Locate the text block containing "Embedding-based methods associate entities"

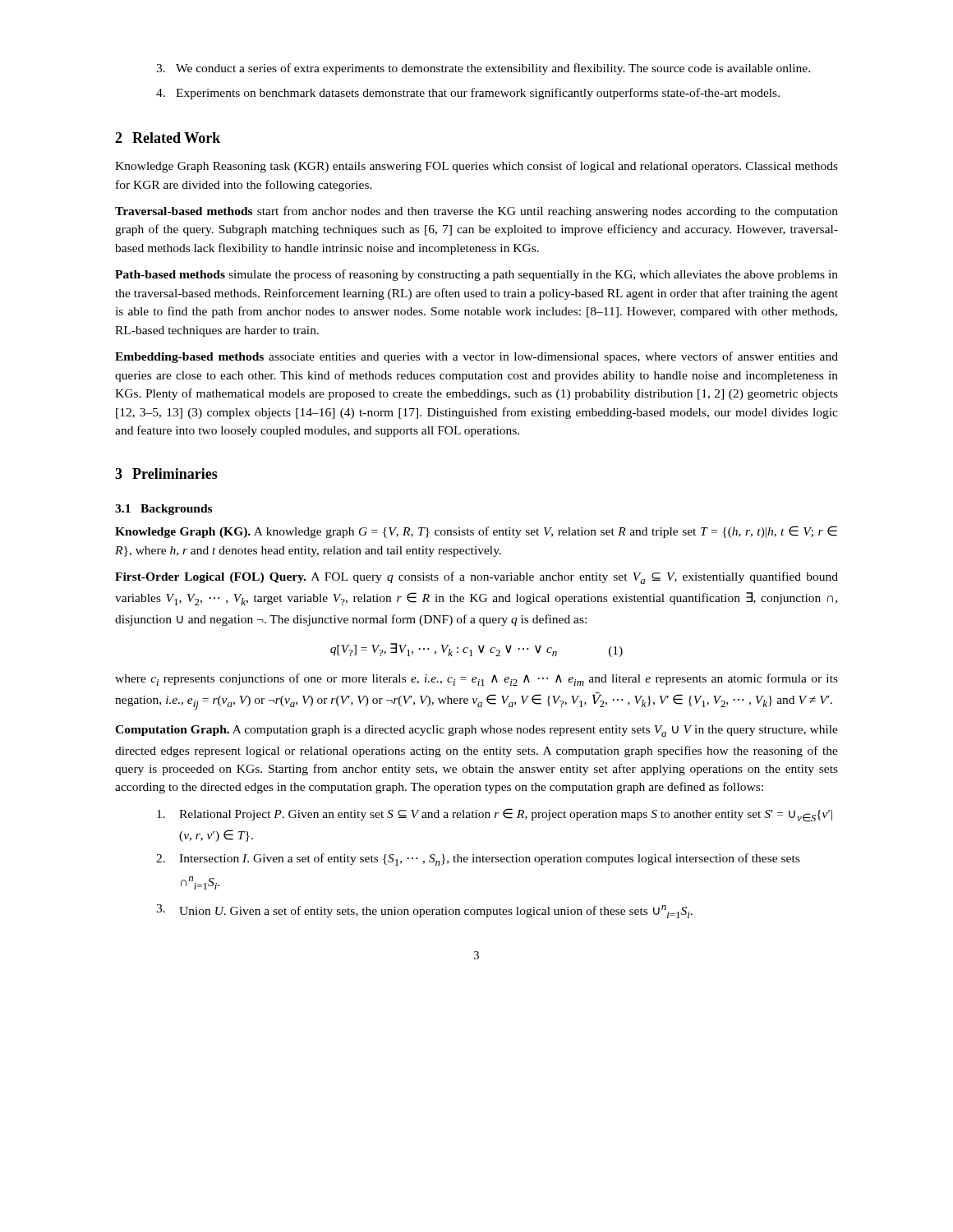click(x=476, y=394)
